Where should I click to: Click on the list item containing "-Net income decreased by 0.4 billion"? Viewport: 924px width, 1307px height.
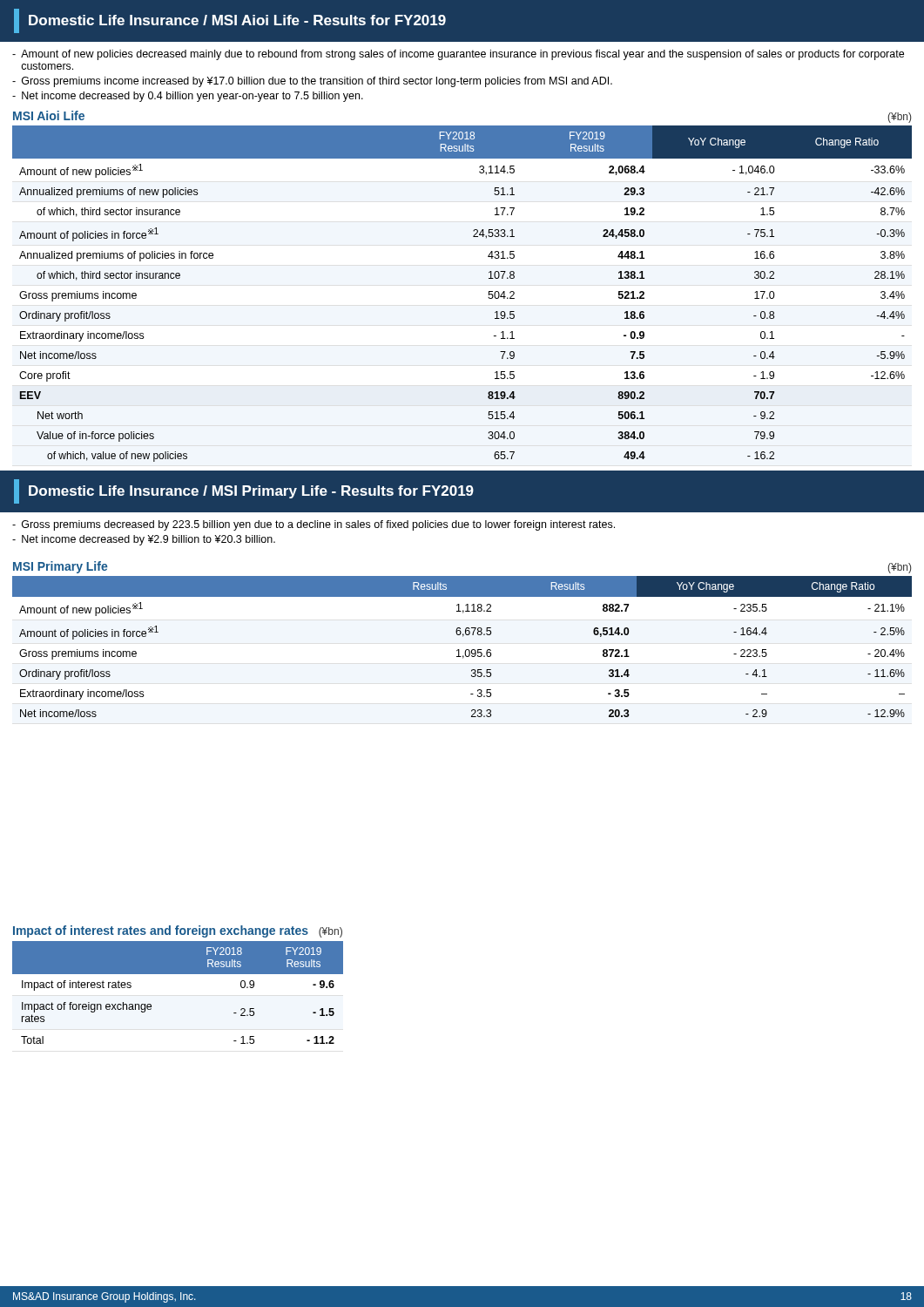[x=188, y=96]
